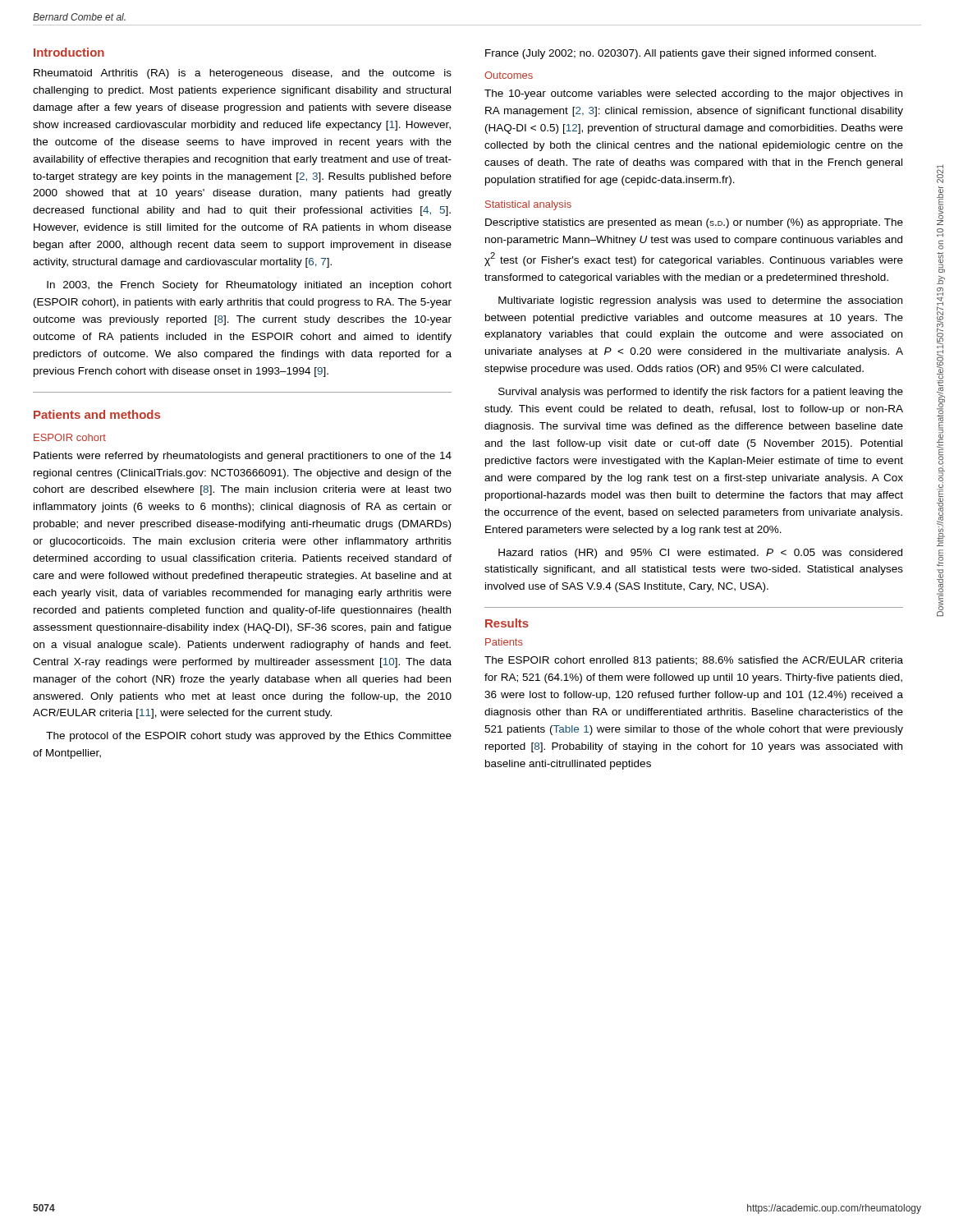This screenshot has height=1232, width=954.
Task: Find the block on this page that starts "The protocol of the ESPOIR cohort"
Action: [242, 745]
